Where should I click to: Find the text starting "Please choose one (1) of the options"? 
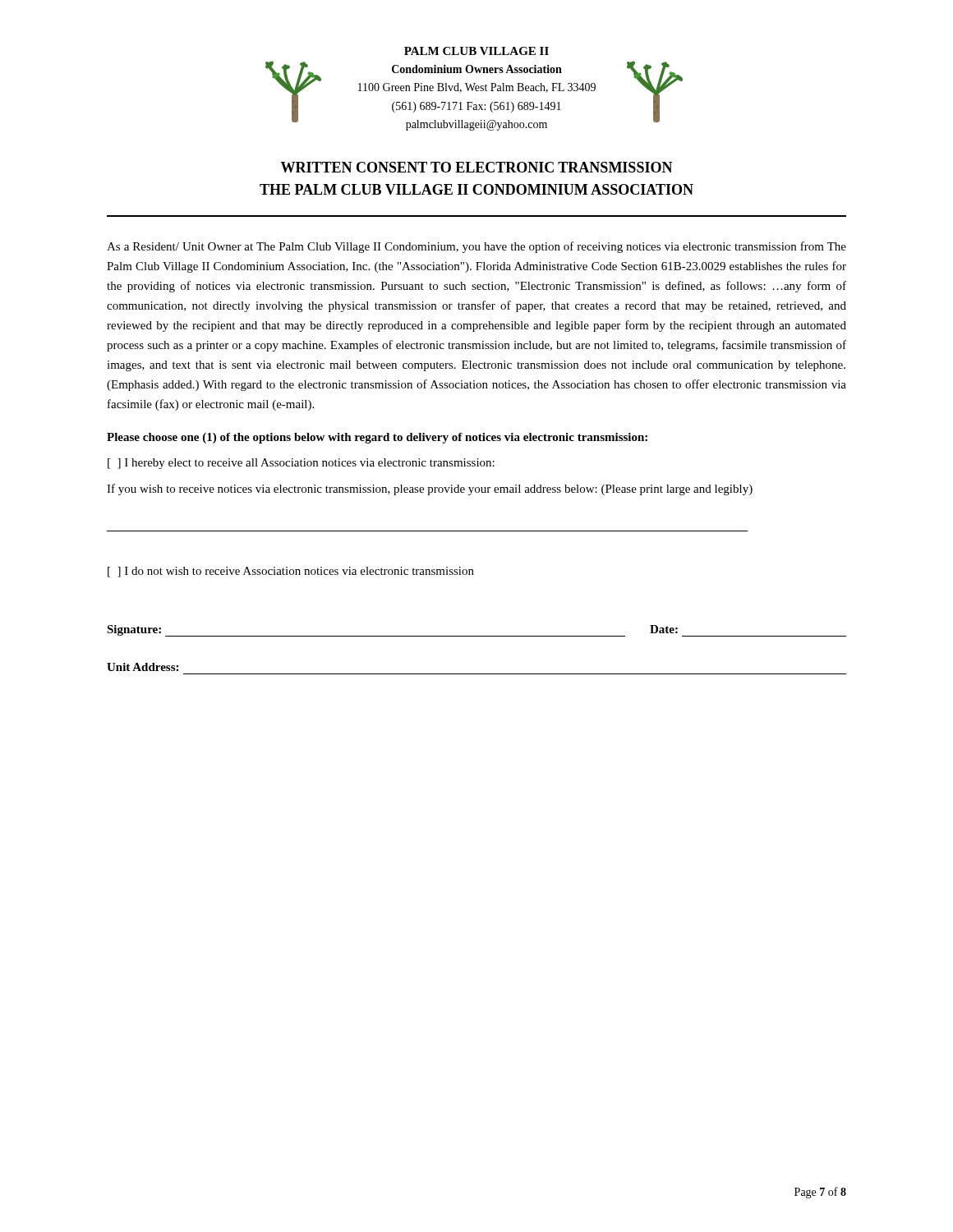[x=378, y=437]
